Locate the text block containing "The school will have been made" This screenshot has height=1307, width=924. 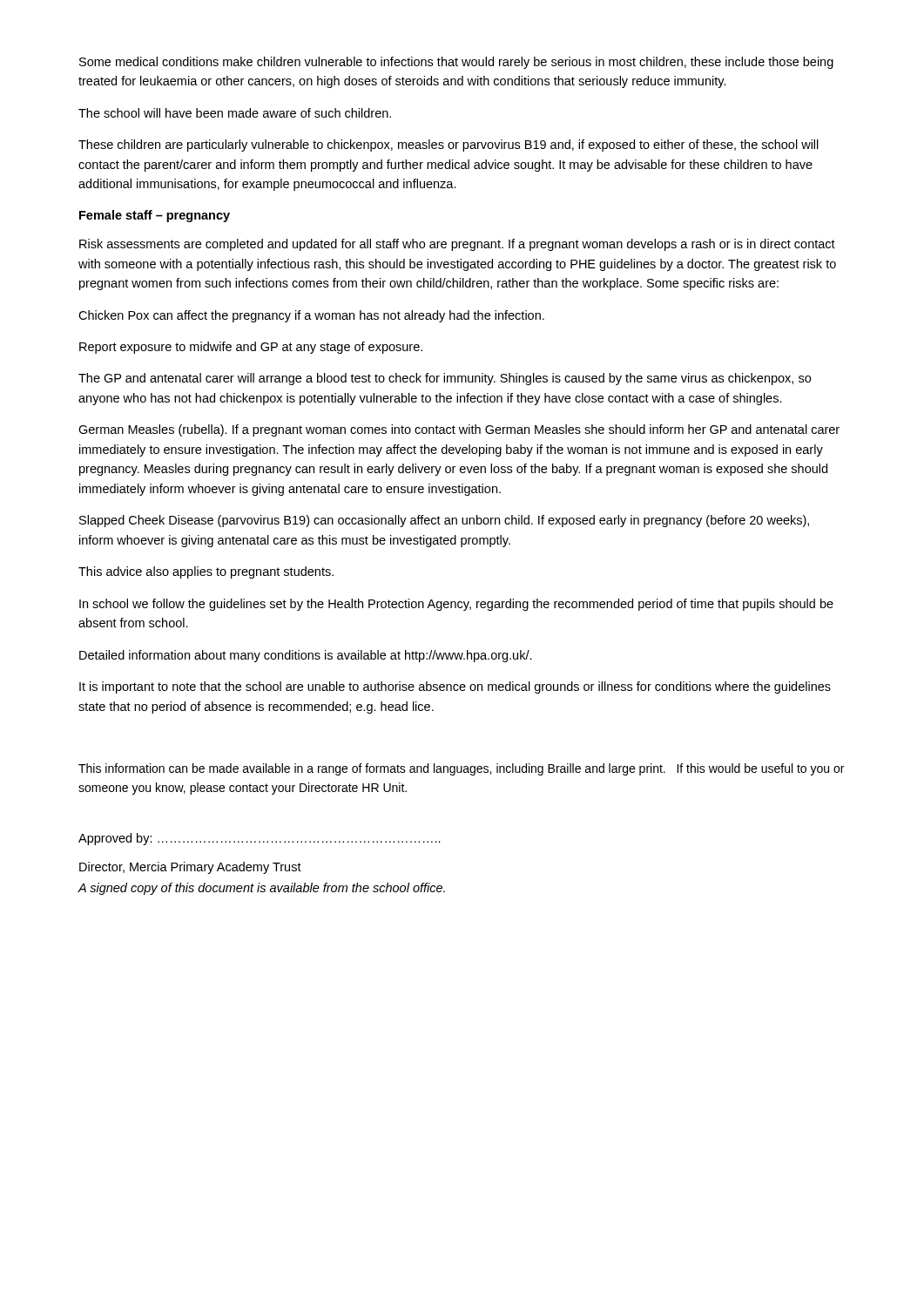(235, 113)
